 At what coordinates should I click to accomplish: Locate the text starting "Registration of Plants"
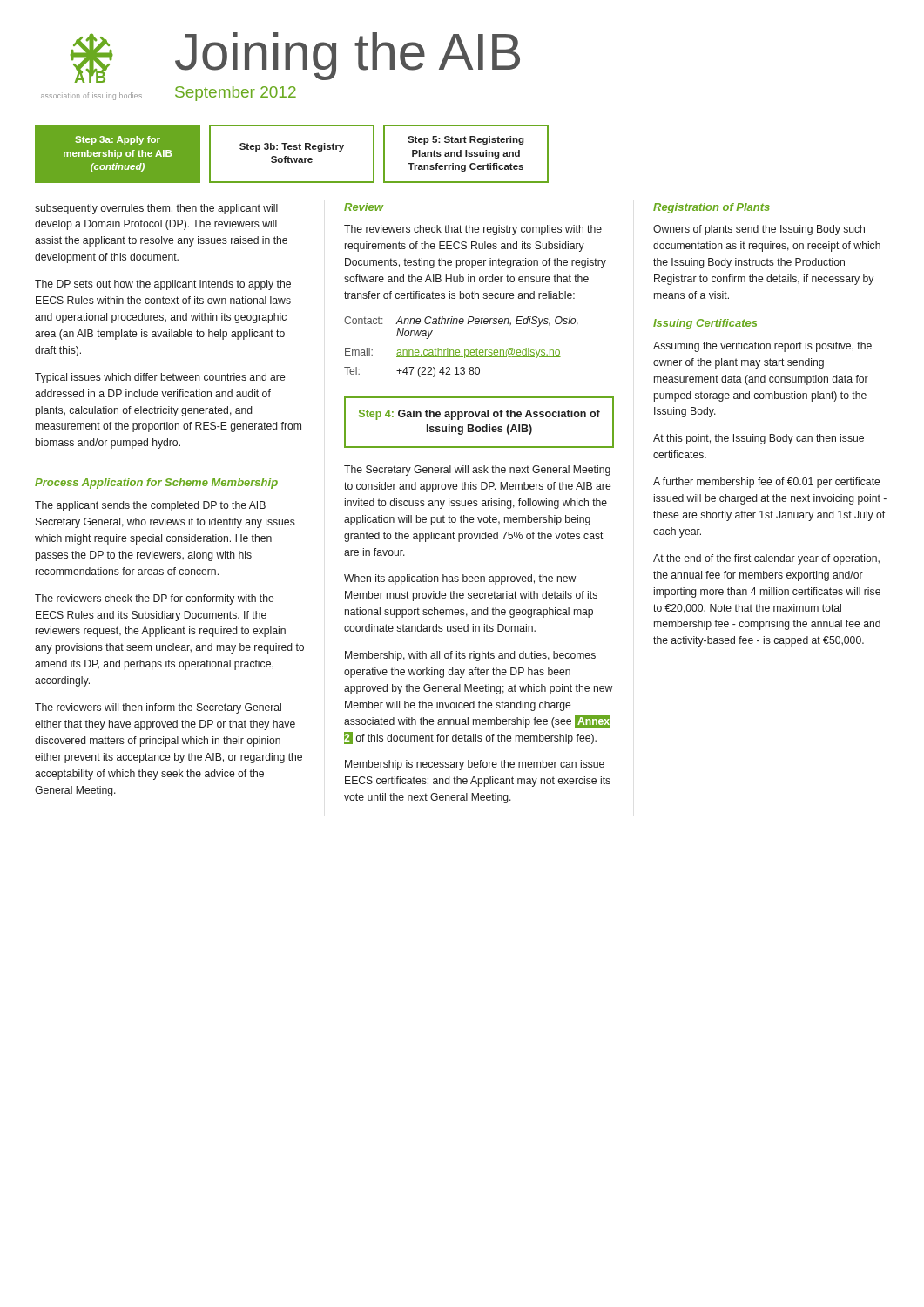712,207
